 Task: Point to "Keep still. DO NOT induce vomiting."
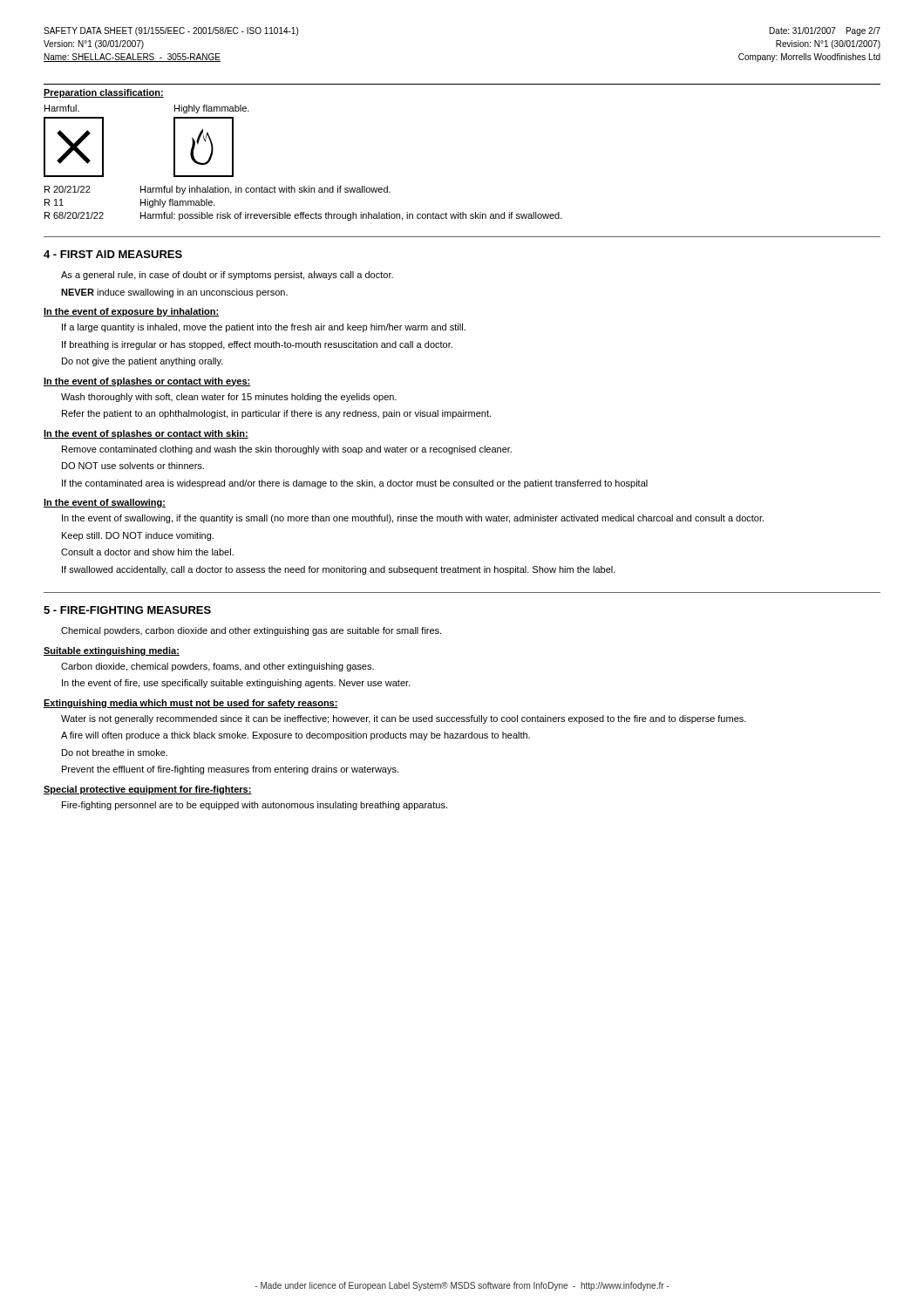(138, 535)
